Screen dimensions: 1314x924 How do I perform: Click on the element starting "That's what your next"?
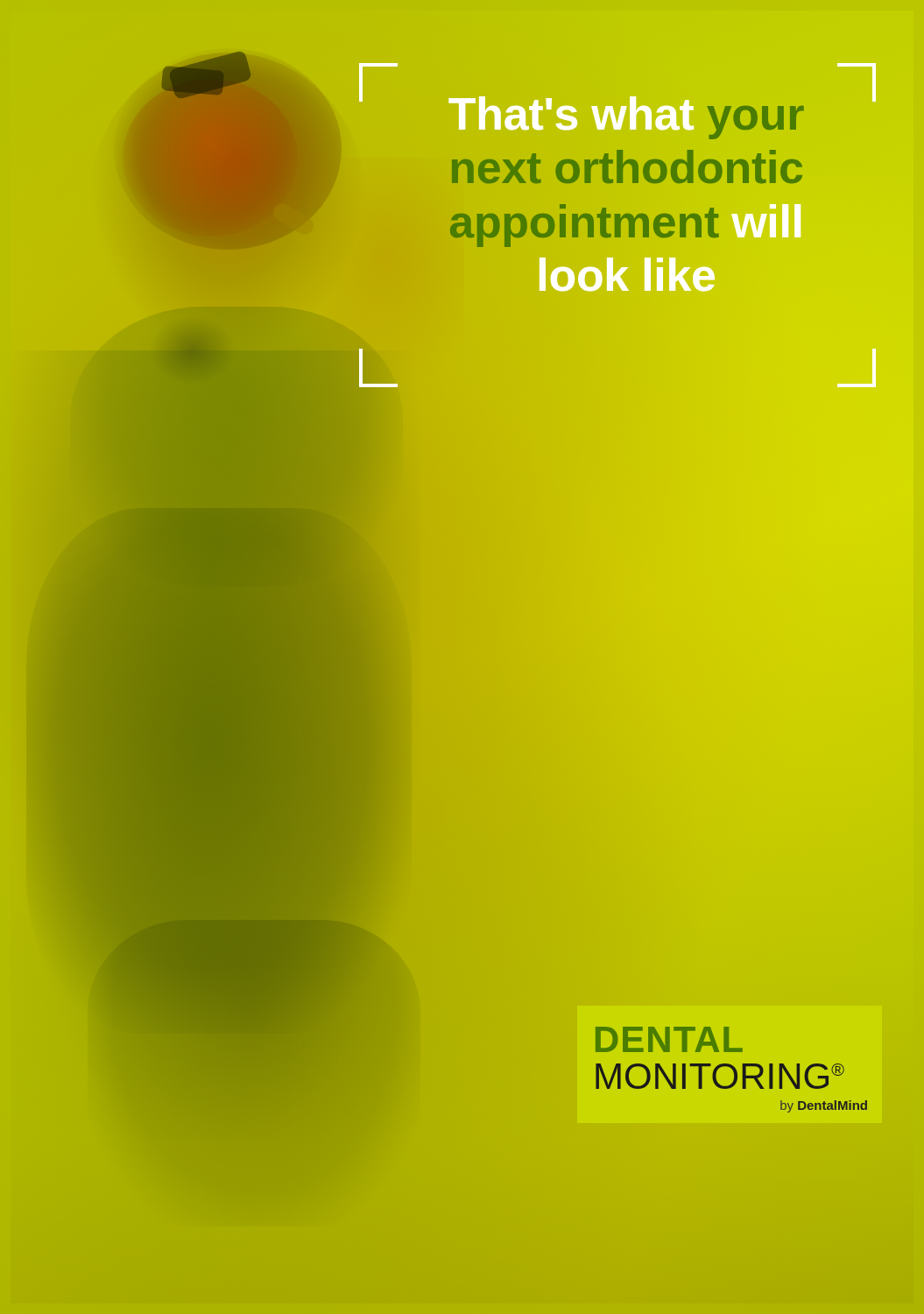(x=626, y=194)
